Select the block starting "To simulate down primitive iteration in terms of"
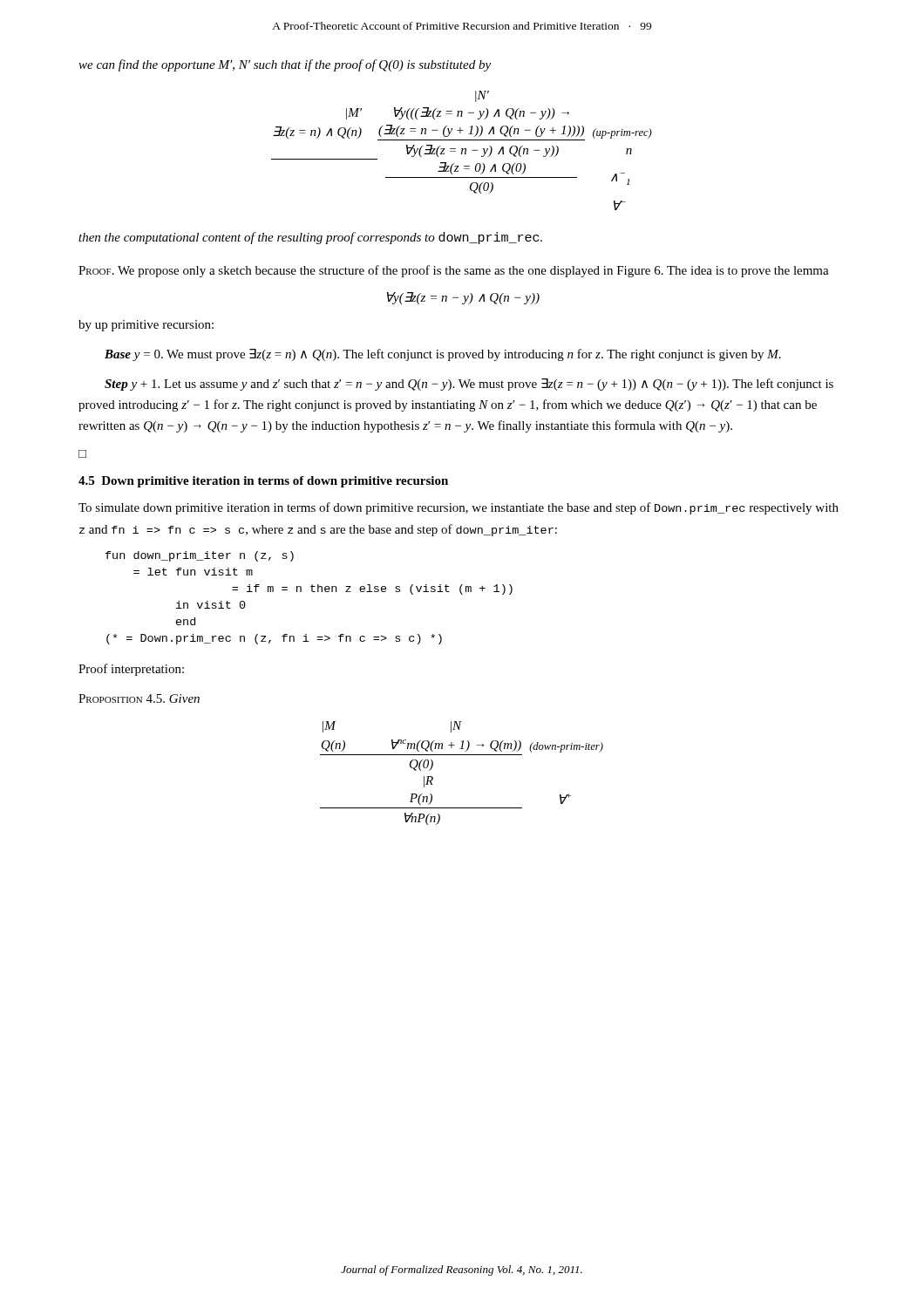The width and height of the screenshot is (924, 1308). (459, 519)
